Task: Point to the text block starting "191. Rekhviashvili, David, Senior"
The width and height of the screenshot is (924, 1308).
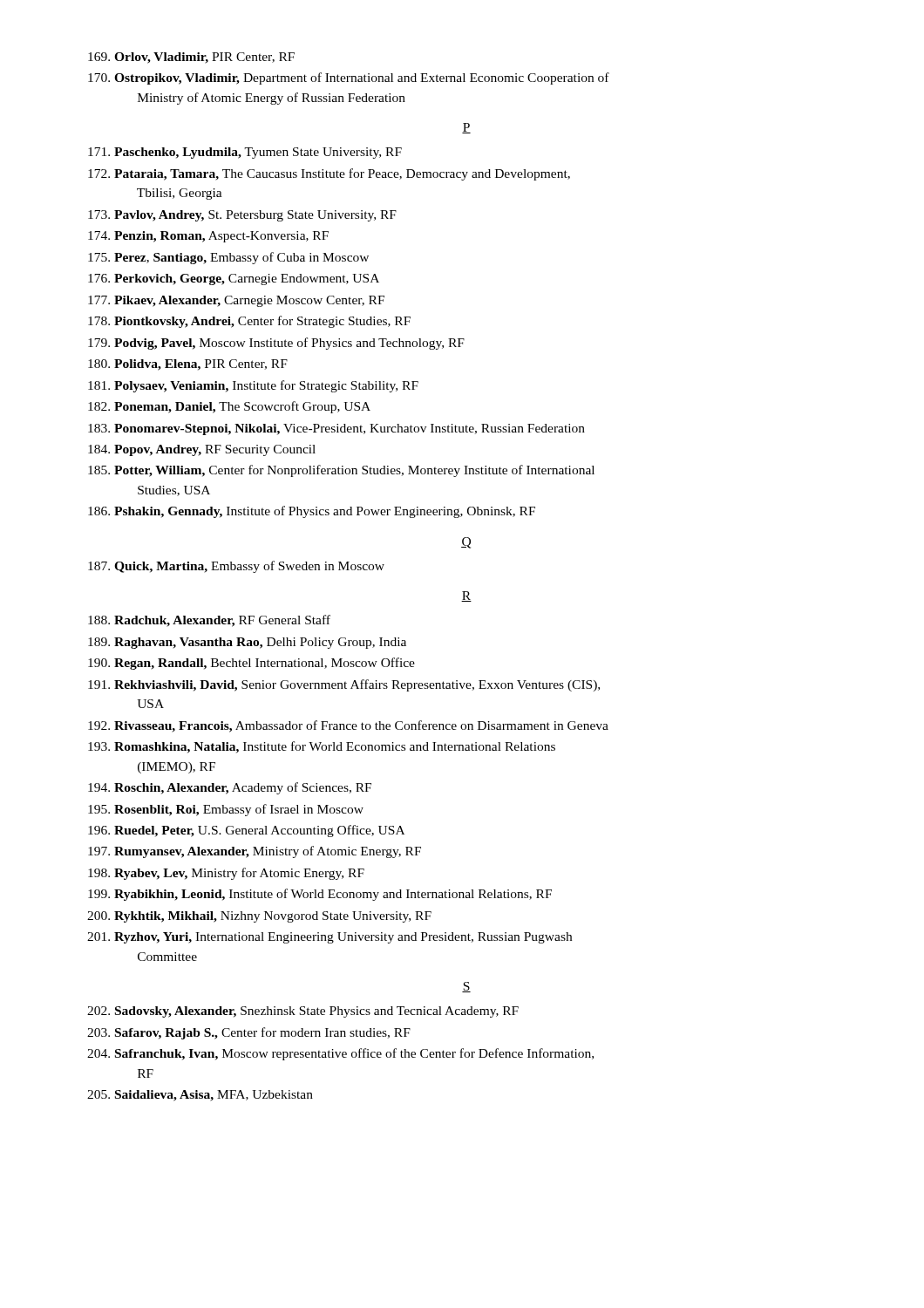Action: pos(344,694)
